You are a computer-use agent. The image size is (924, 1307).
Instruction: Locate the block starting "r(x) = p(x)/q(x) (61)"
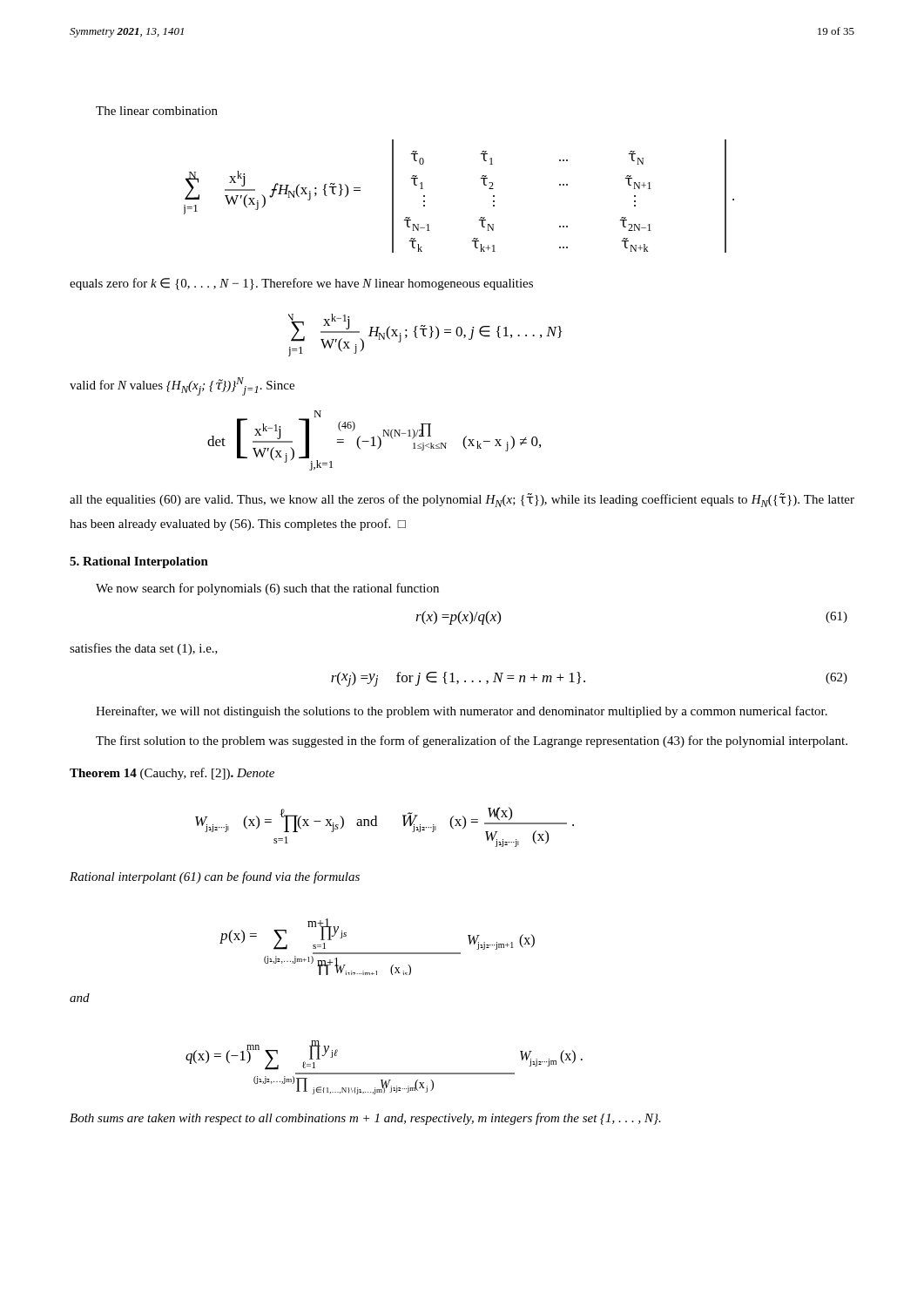click(455, 618)
